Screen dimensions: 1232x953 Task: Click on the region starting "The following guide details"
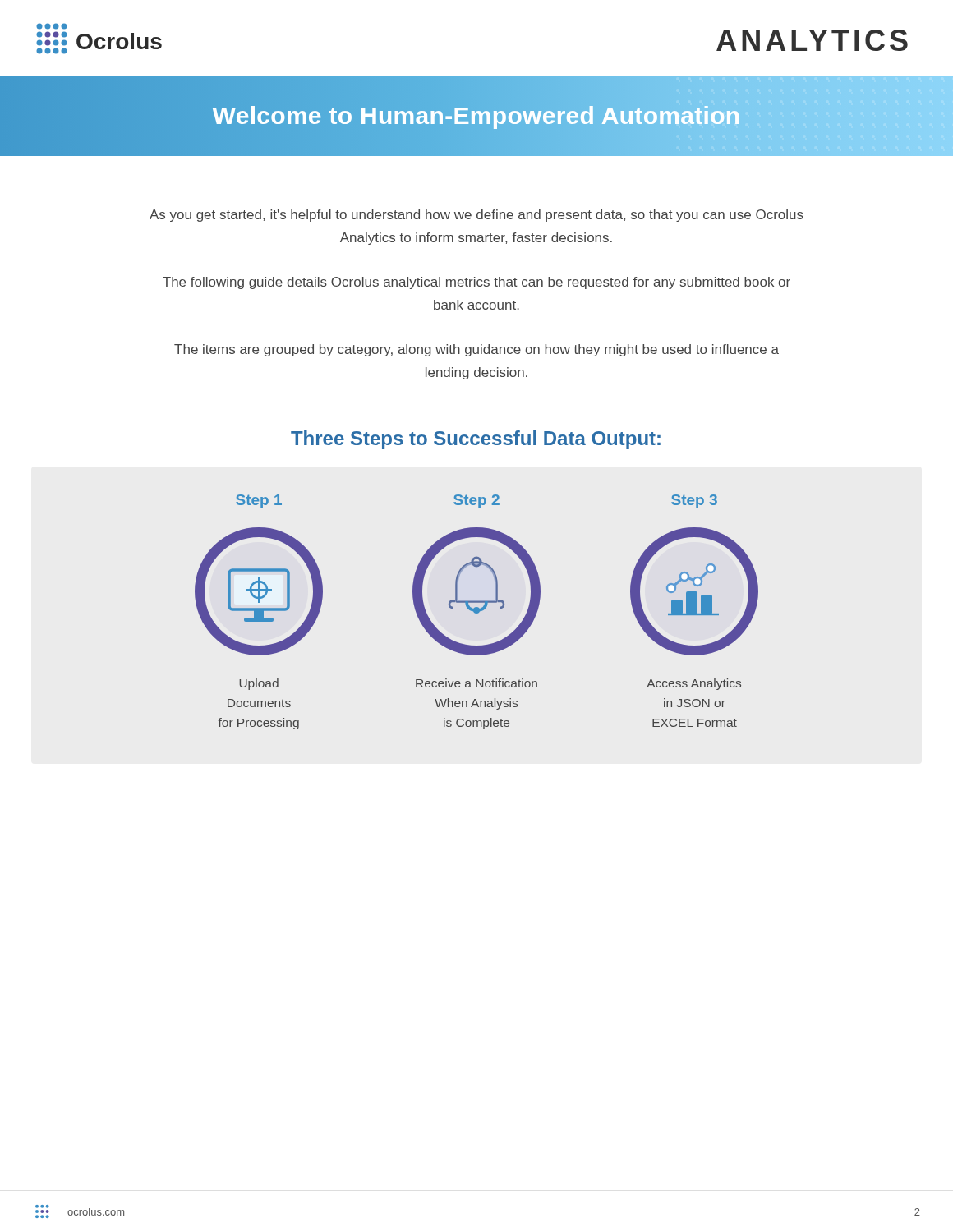click(x=476, y=294)
